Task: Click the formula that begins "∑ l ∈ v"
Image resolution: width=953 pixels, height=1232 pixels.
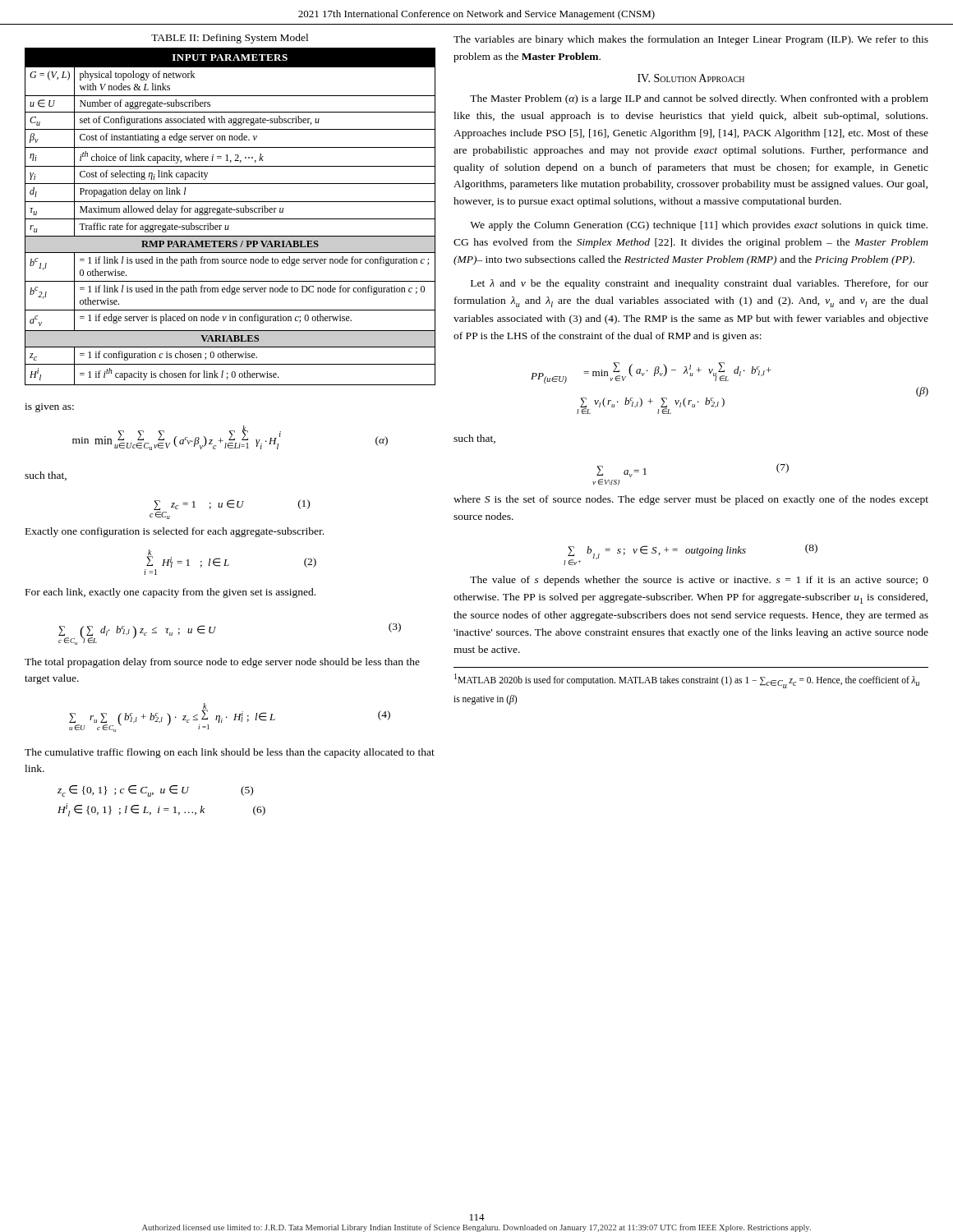Action: pos(691,549)
